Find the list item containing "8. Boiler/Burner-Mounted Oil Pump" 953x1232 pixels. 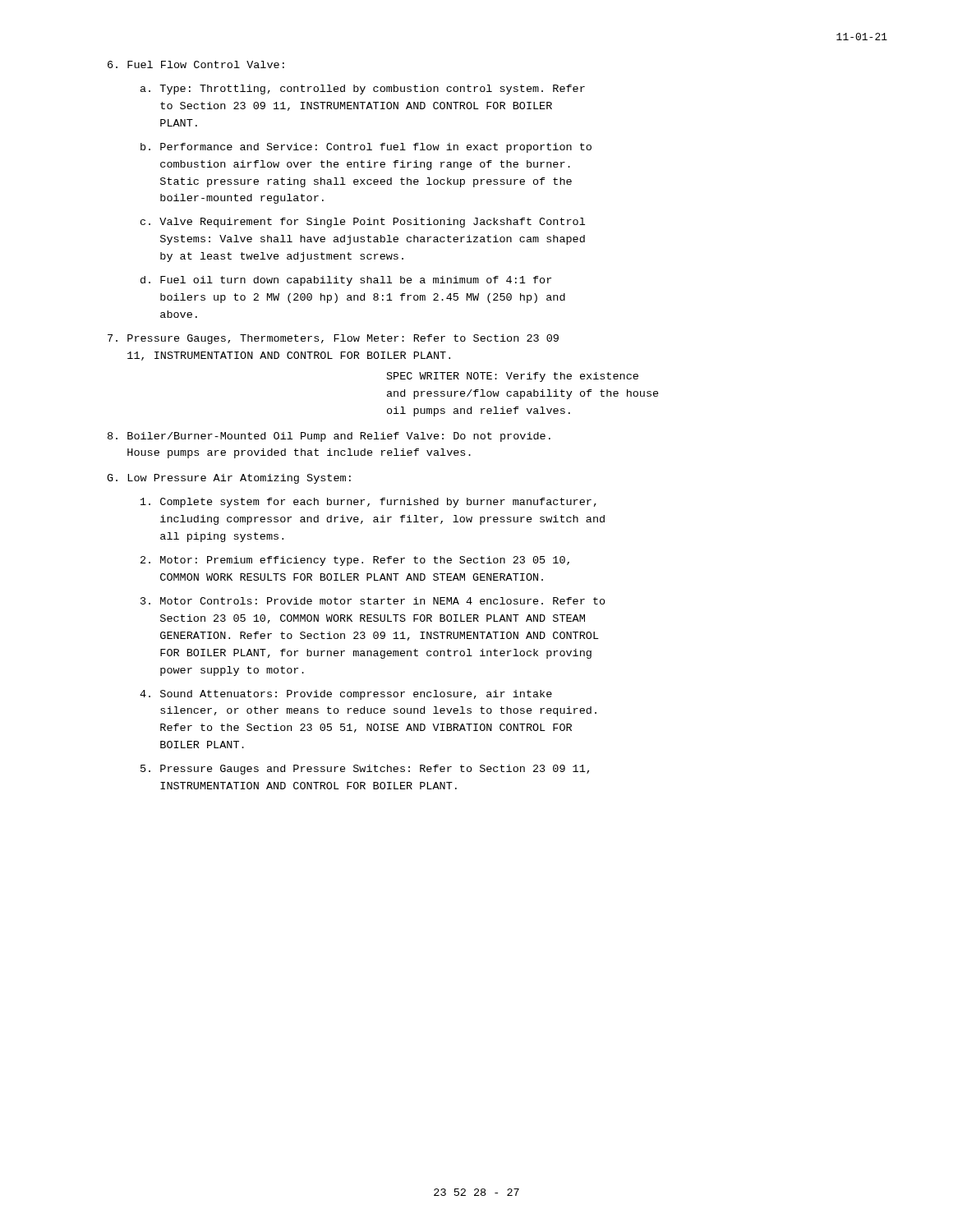coord(330,445)
